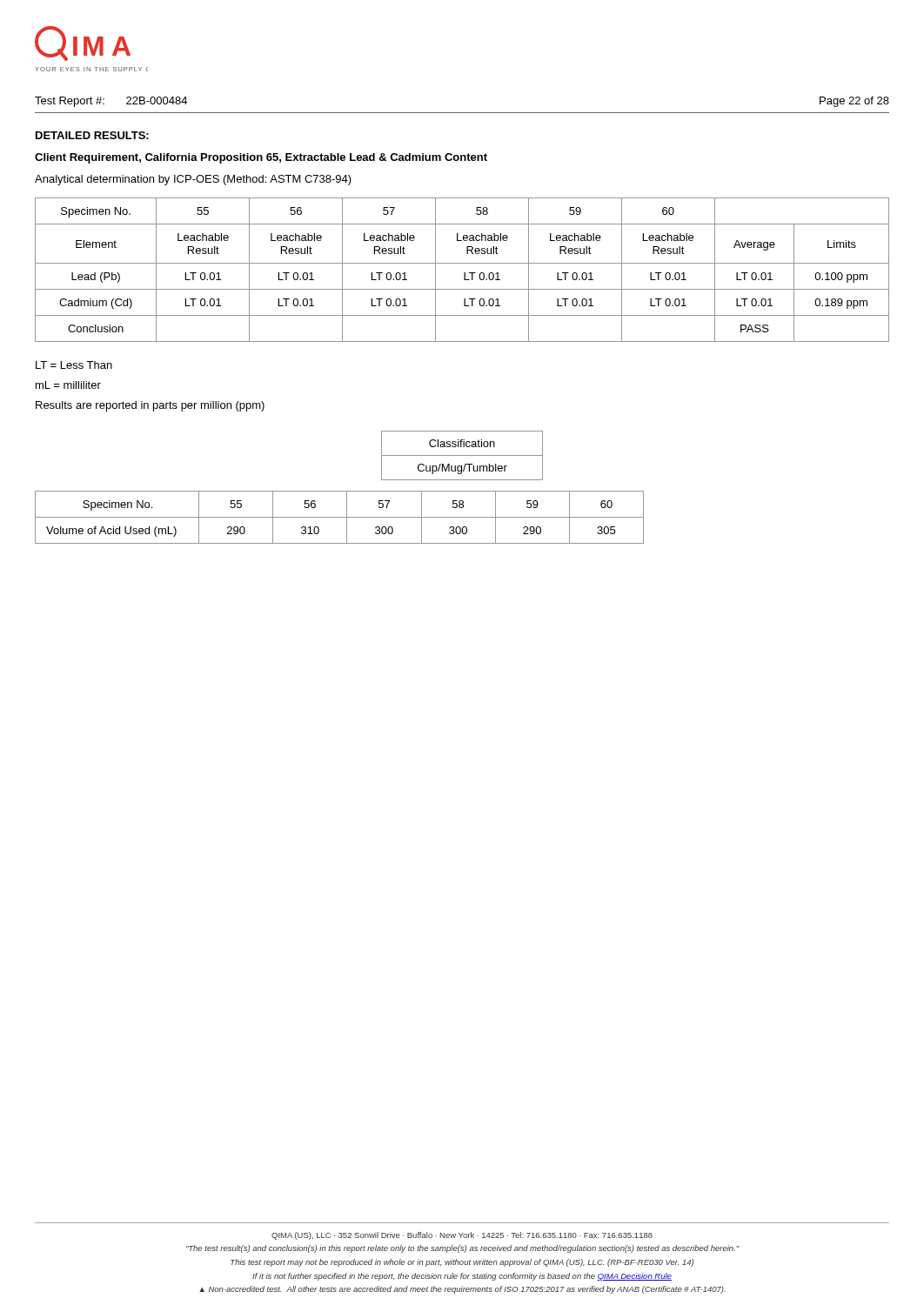The image size is (924, 1305).
Task: Locate the region starting "Client Requirement, California"
Action: tap(261, 157)
